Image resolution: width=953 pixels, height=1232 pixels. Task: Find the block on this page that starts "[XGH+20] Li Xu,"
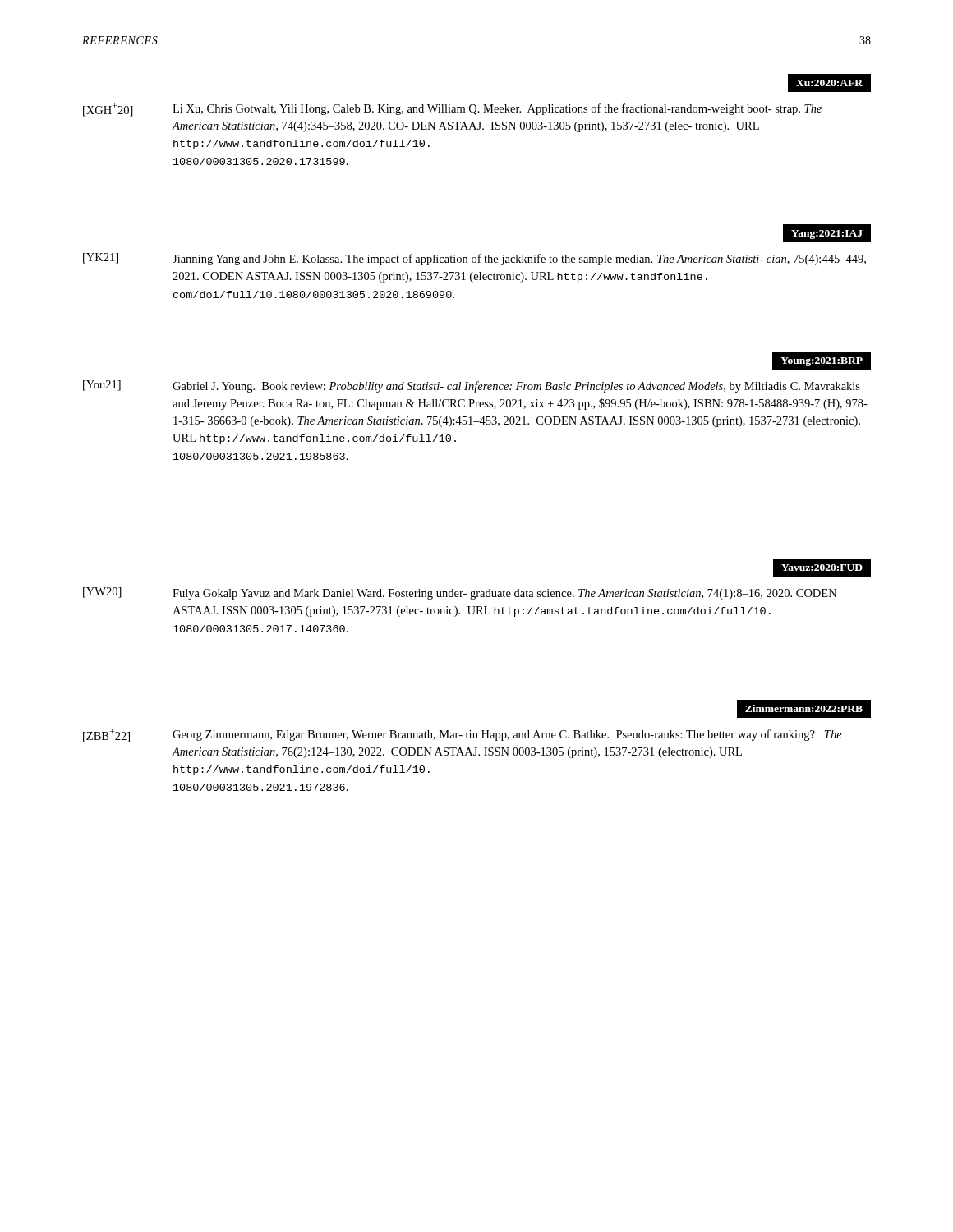pyautogui.click(x=476, y=135)
